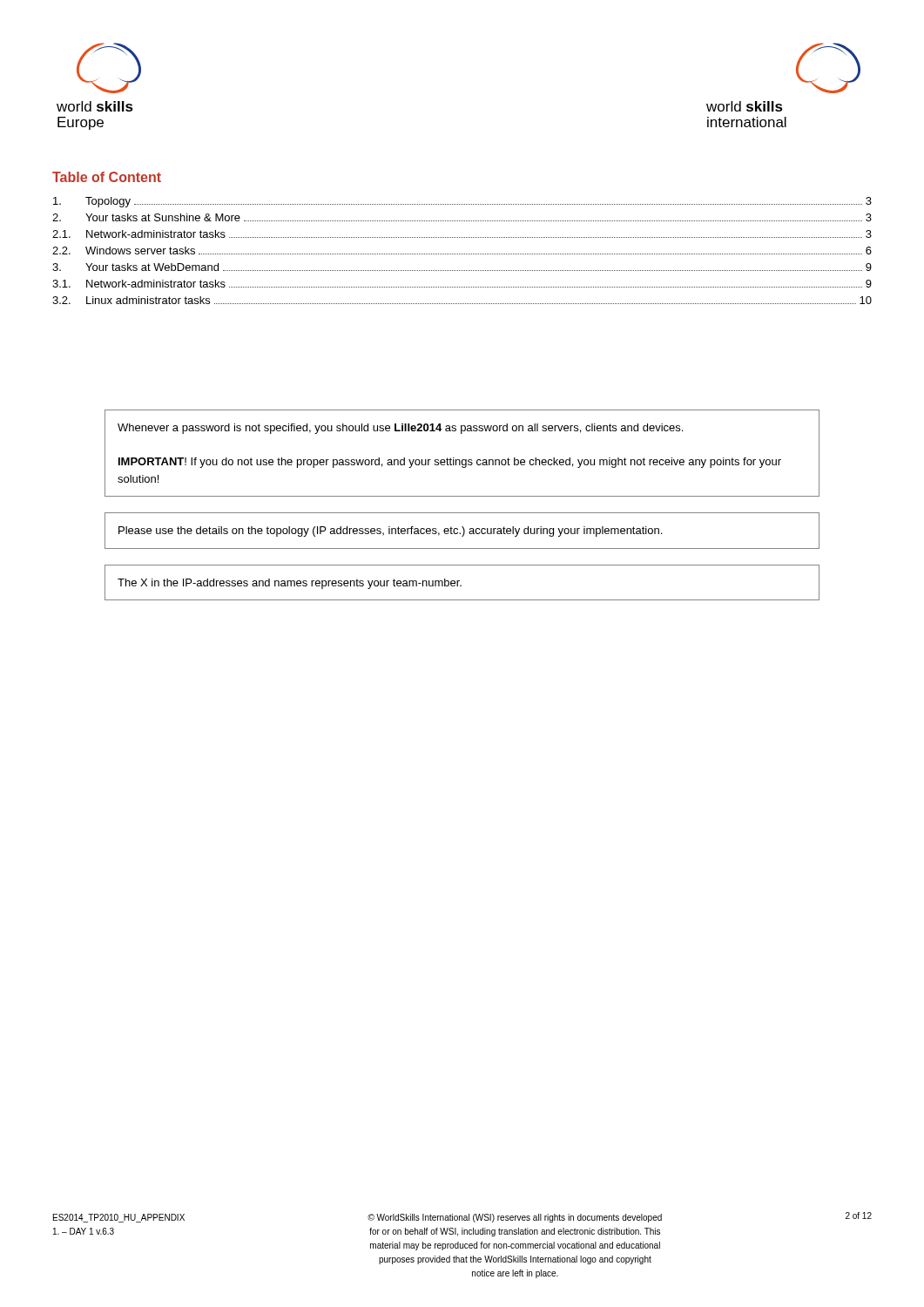Select the text block that says "The X in"
This screenshot has height=1307, width=924.
click(x=290, y=582)
